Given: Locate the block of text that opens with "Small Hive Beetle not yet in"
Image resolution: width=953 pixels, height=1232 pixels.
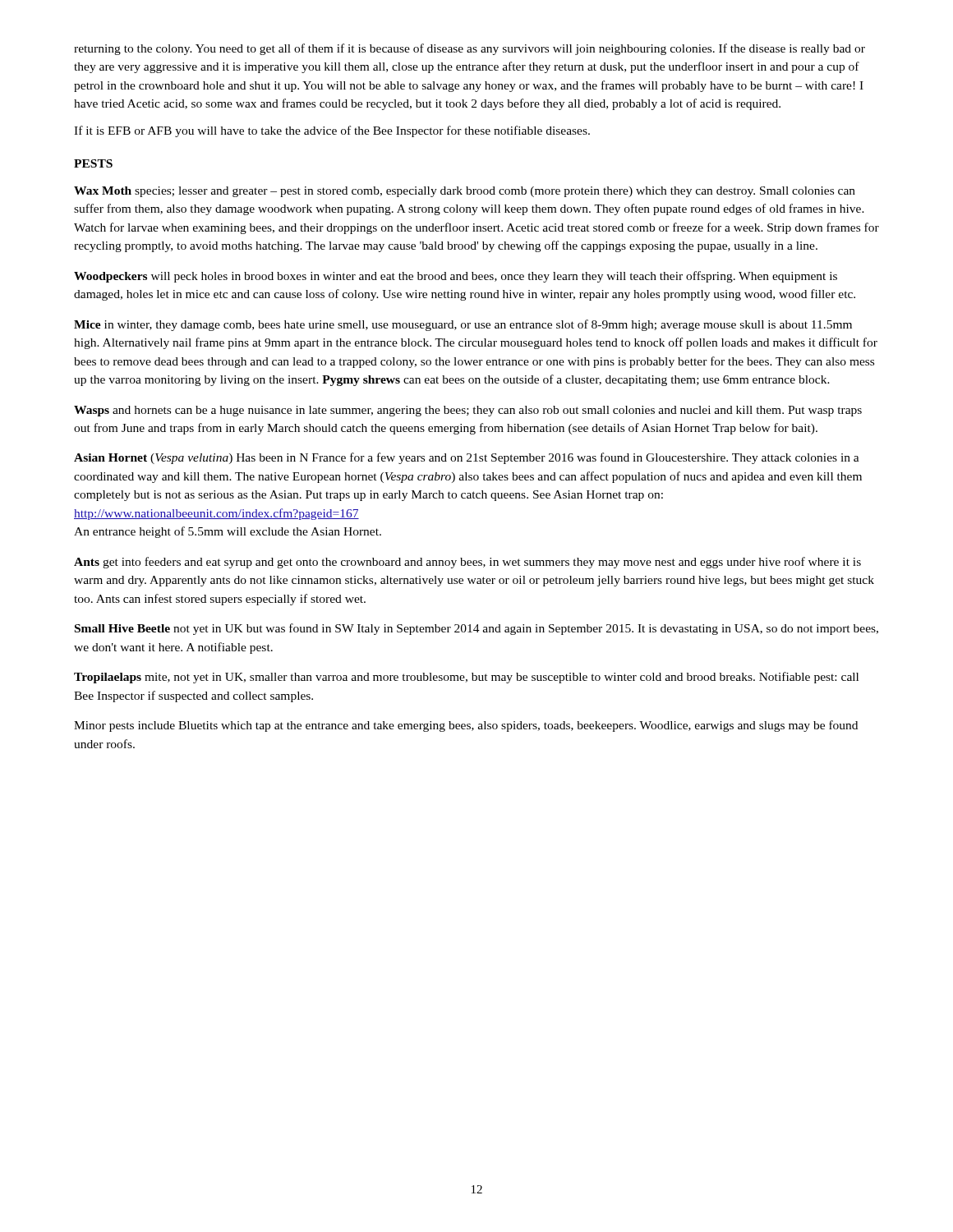Looking at the screenshot, I should tap(476, 638).
